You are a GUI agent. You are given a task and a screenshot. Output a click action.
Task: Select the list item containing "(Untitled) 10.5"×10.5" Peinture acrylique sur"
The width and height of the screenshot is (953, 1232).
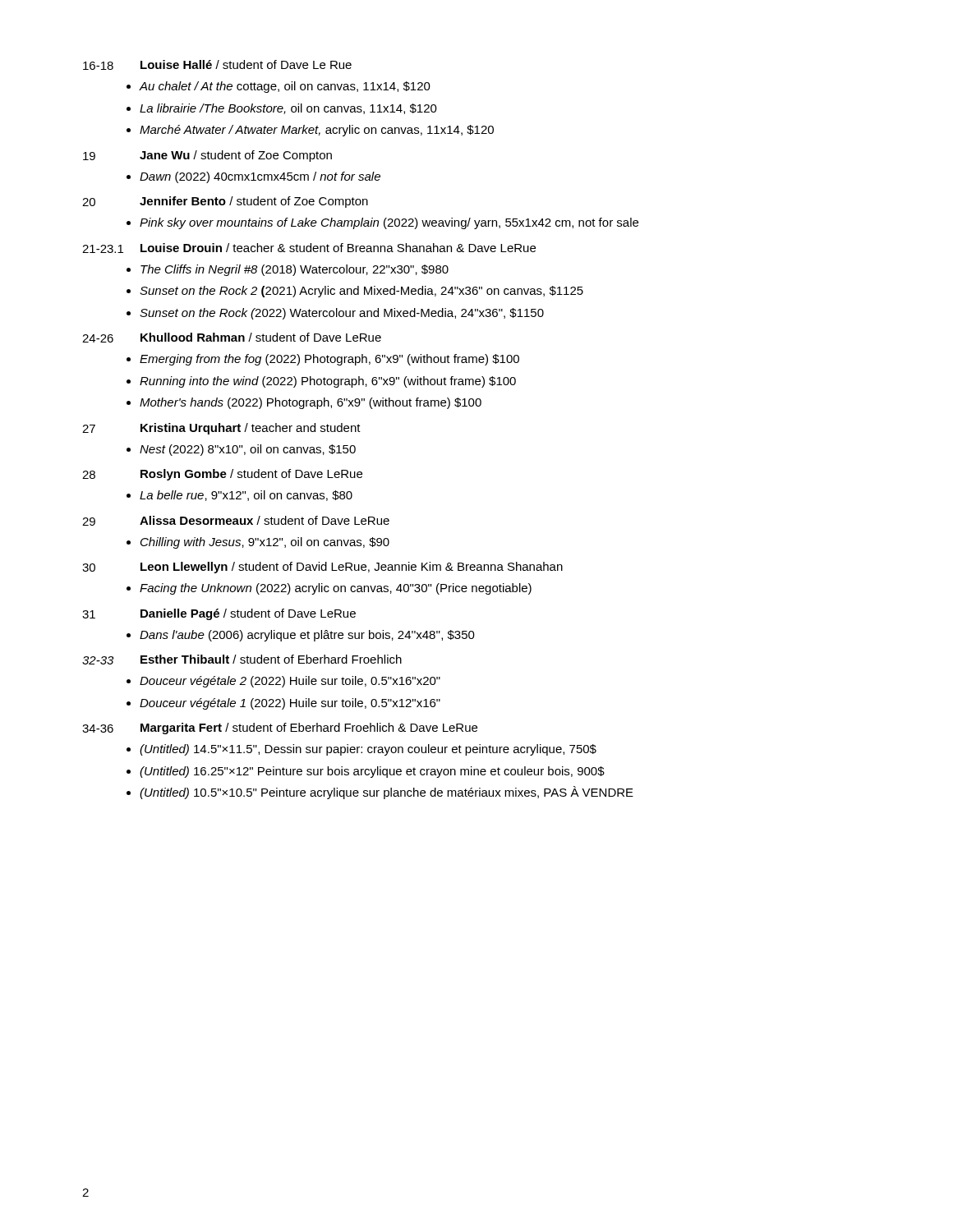tap(387, 792)
